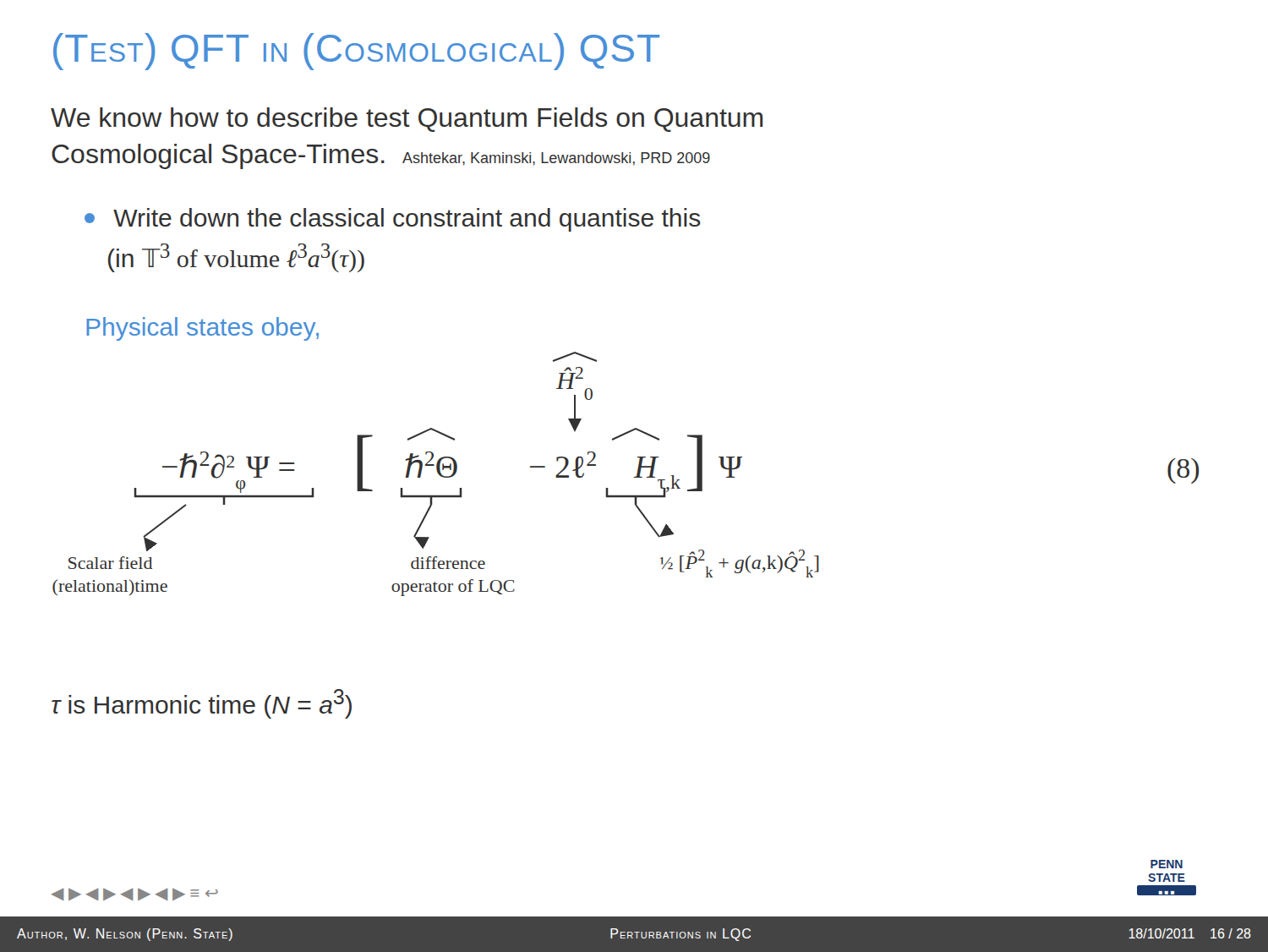Find the text block that reads "We know how"
The image size is (1268, 952).
(x=408, y=136)
